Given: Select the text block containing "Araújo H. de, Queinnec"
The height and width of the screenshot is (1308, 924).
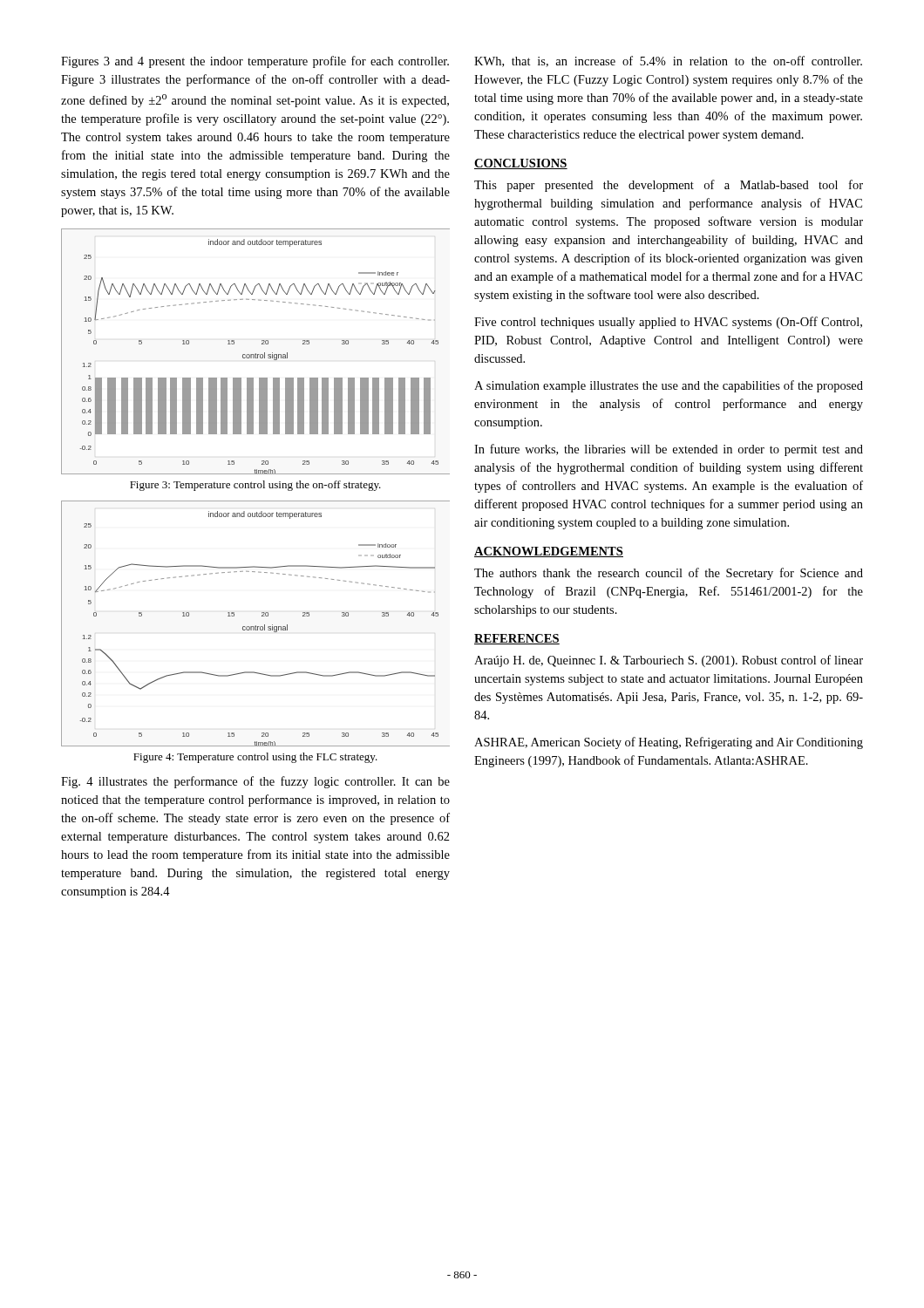Looking at the screenshot, I should tap(669, 688).
